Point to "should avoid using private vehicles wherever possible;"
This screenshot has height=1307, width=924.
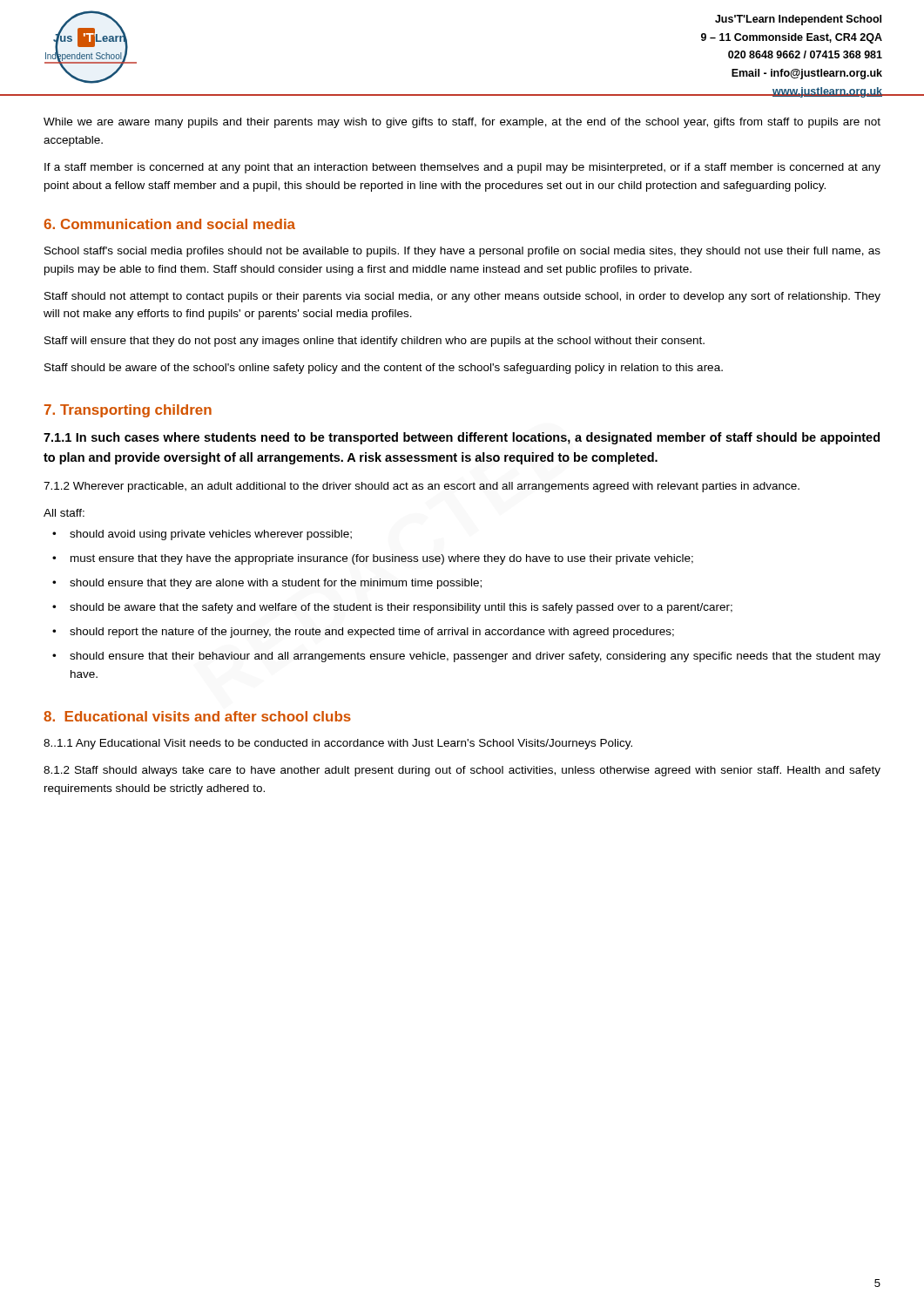[211, 534]
